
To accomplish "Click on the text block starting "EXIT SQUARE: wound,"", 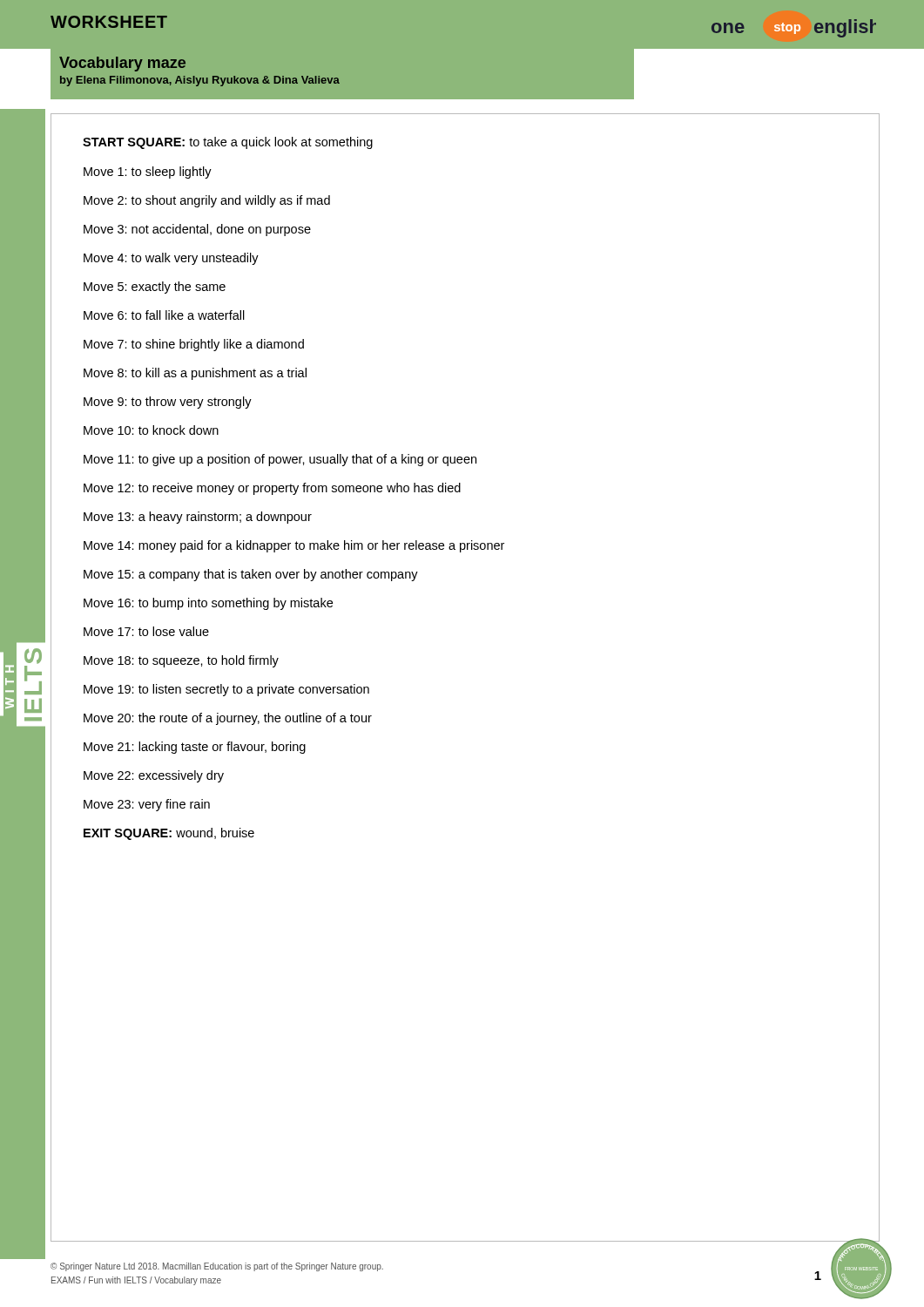I will (169, 833).
